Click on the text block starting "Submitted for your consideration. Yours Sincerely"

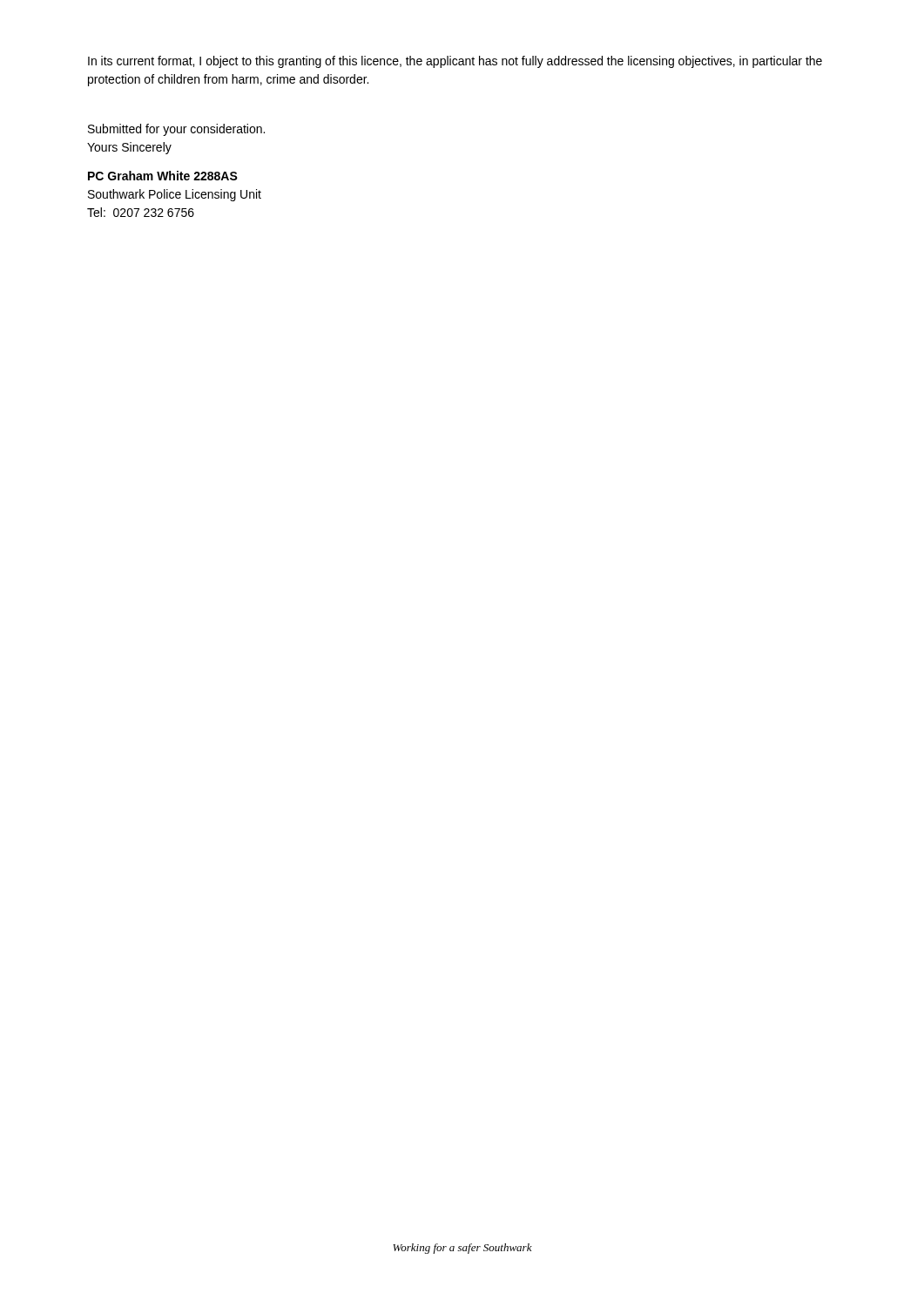coord(177,138)
